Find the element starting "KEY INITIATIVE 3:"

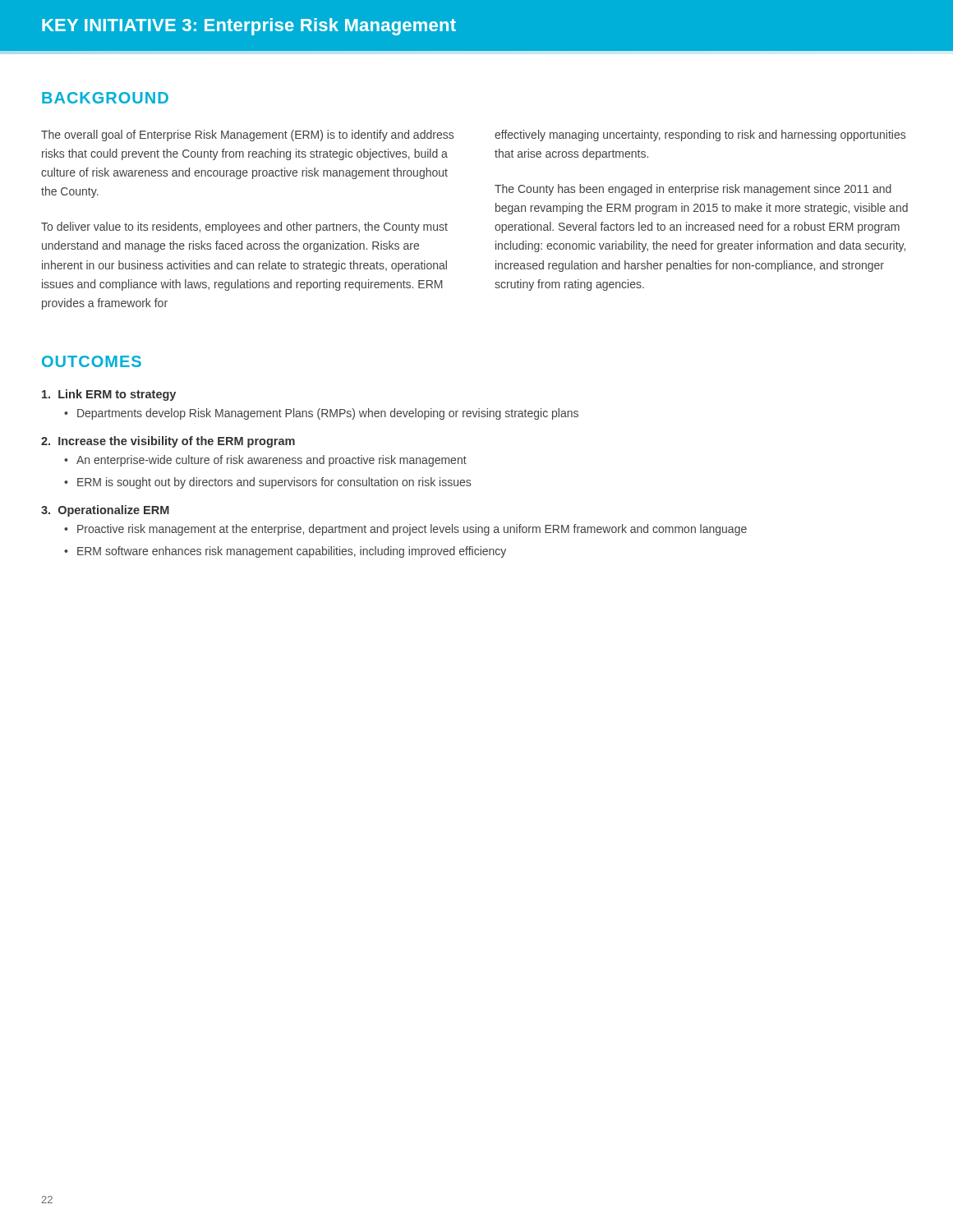[x=249, y=27]
